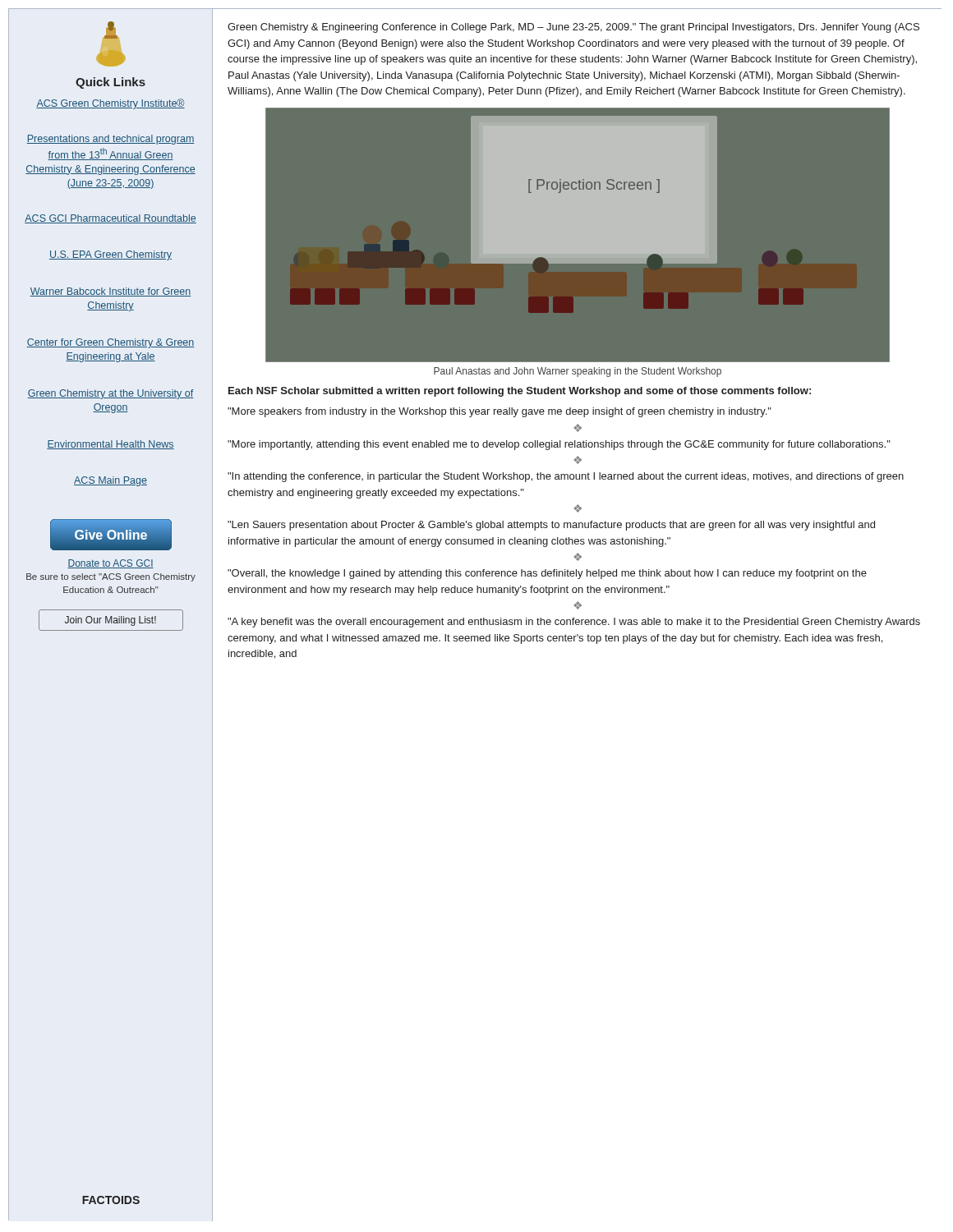Point to the block beginning "Donate to ACS GCI Be sure"
The width and height of the screenshot is (953, 1232).
click(111, 577)
